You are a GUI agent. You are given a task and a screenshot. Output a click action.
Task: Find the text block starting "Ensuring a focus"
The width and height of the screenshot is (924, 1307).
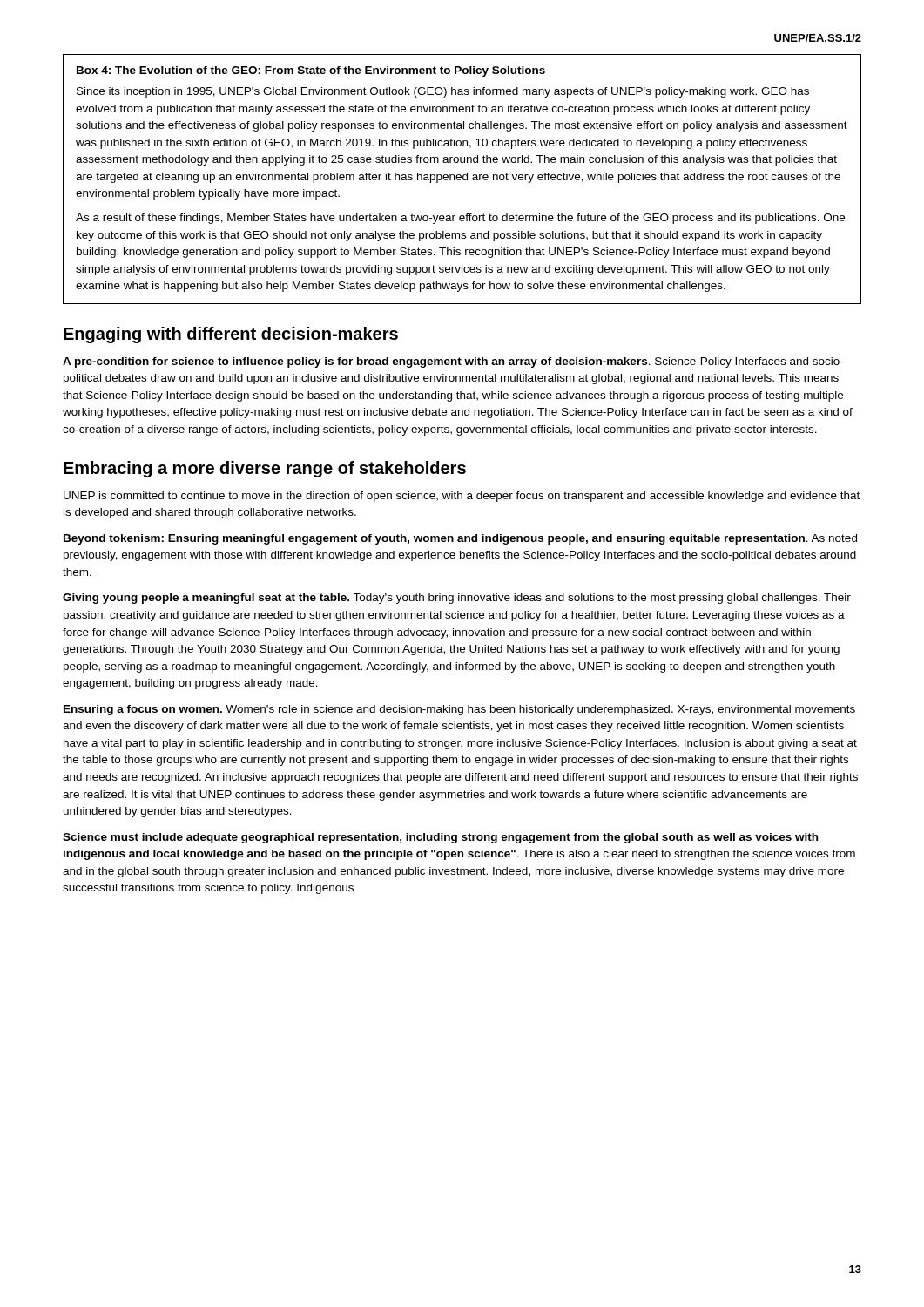[461, 760]
